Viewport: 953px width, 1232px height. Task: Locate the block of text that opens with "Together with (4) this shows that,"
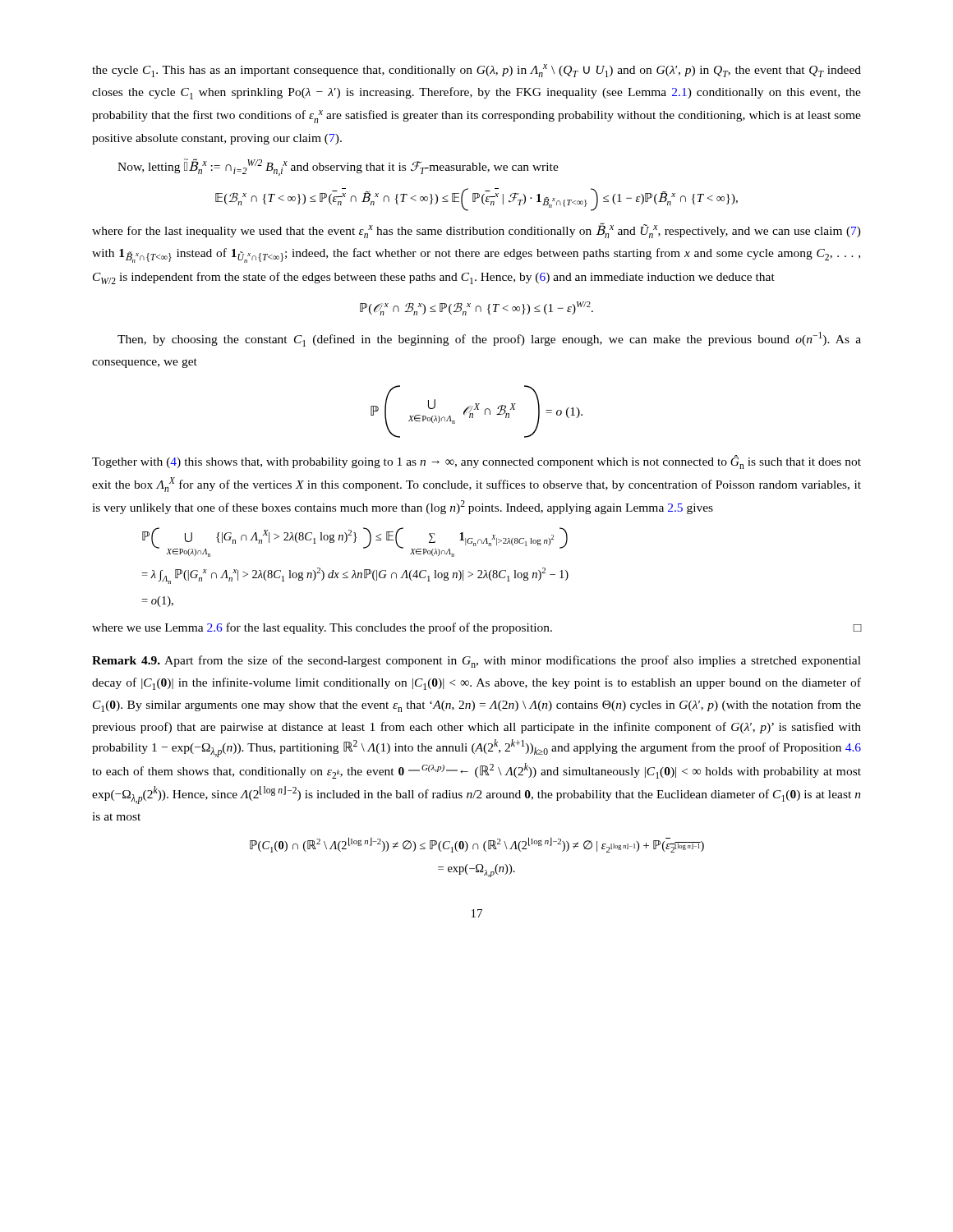pyautogui.click(x=476, y=484)
